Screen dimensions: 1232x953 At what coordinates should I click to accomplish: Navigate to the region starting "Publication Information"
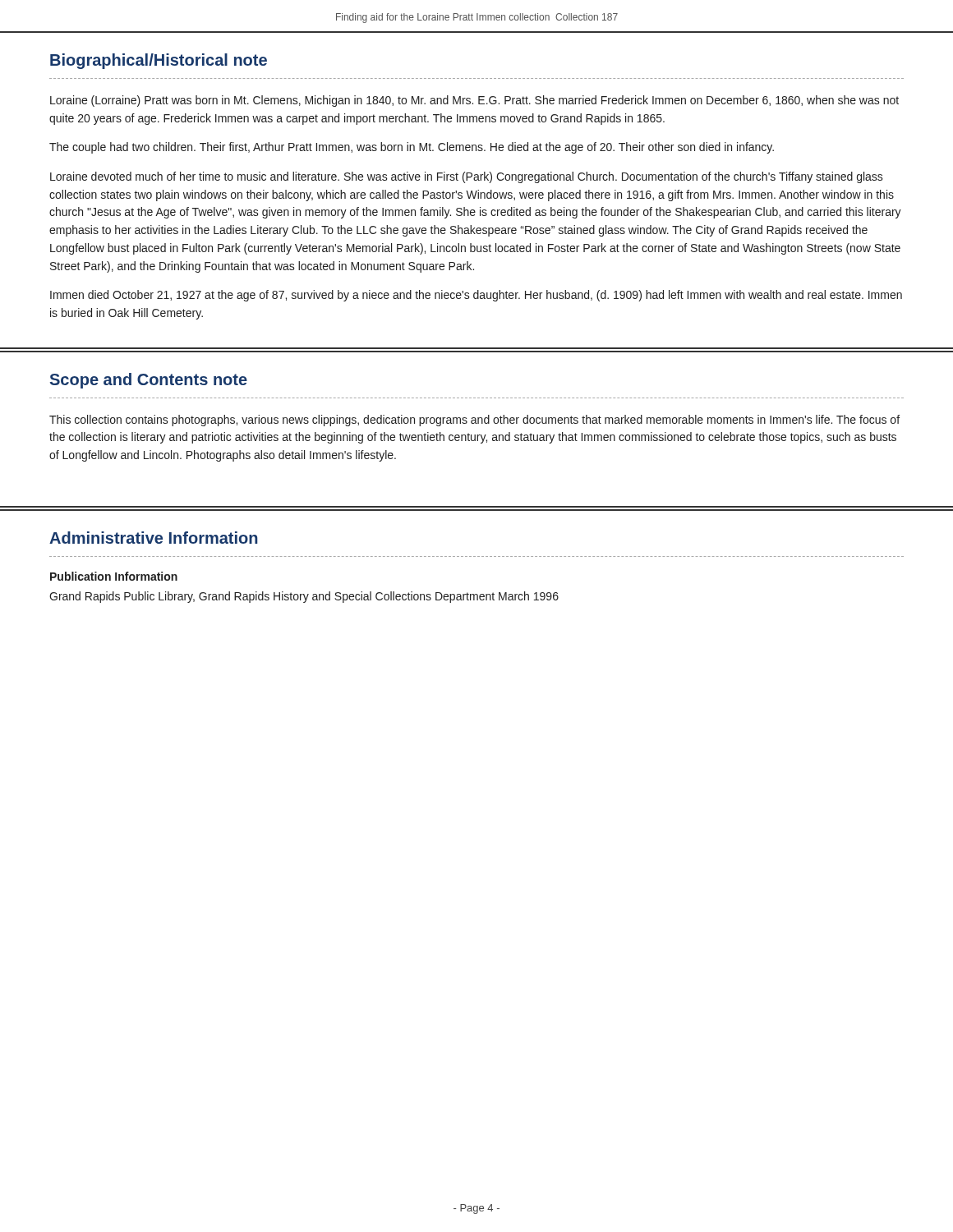pyautogui.click(x=114, y=576)
